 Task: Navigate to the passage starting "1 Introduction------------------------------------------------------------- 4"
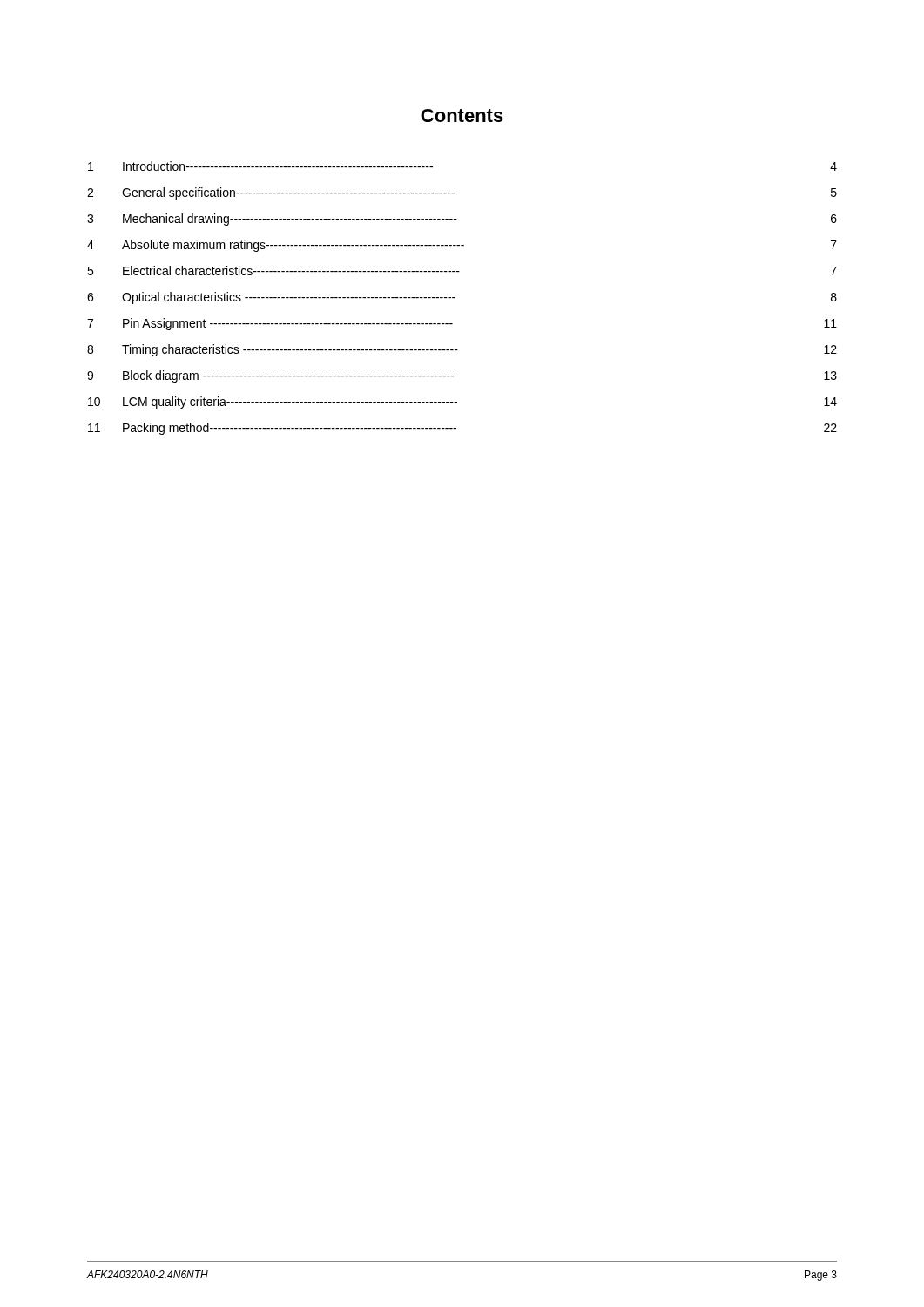tap(181, 166)
